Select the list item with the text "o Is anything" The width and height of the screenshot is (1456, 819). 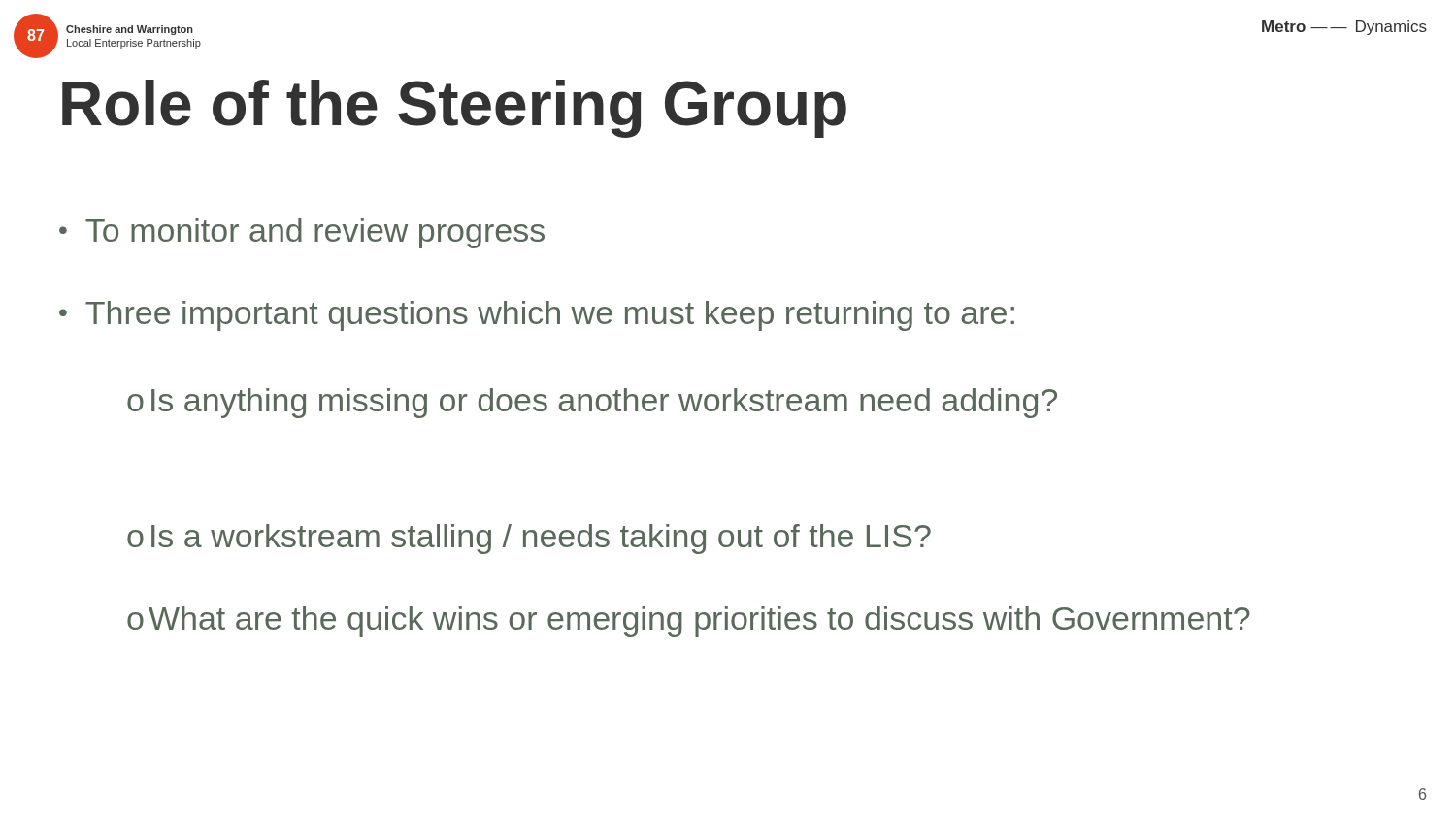click(x=592, y=401)
